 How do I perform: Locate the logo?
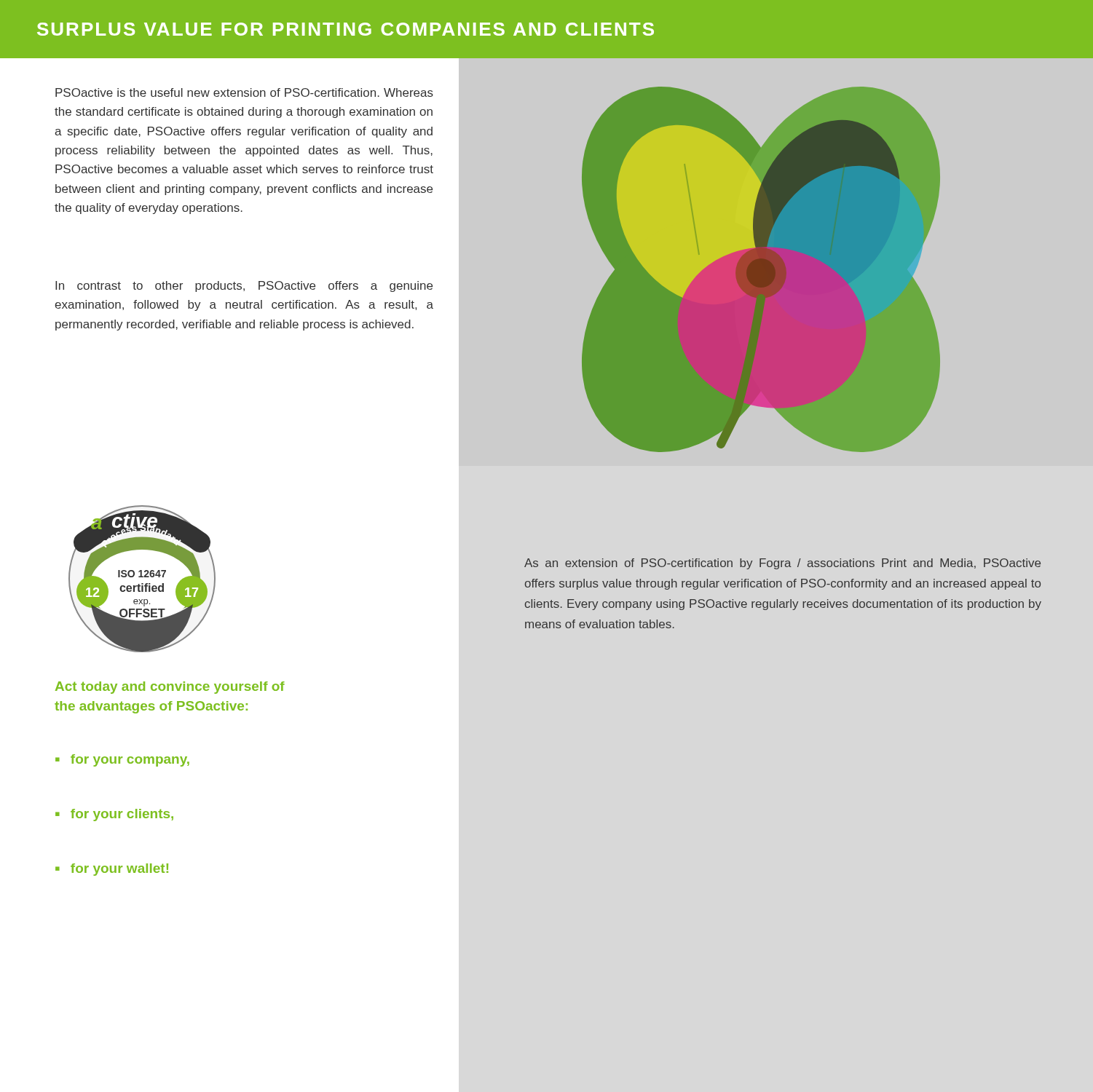point(142,571)
